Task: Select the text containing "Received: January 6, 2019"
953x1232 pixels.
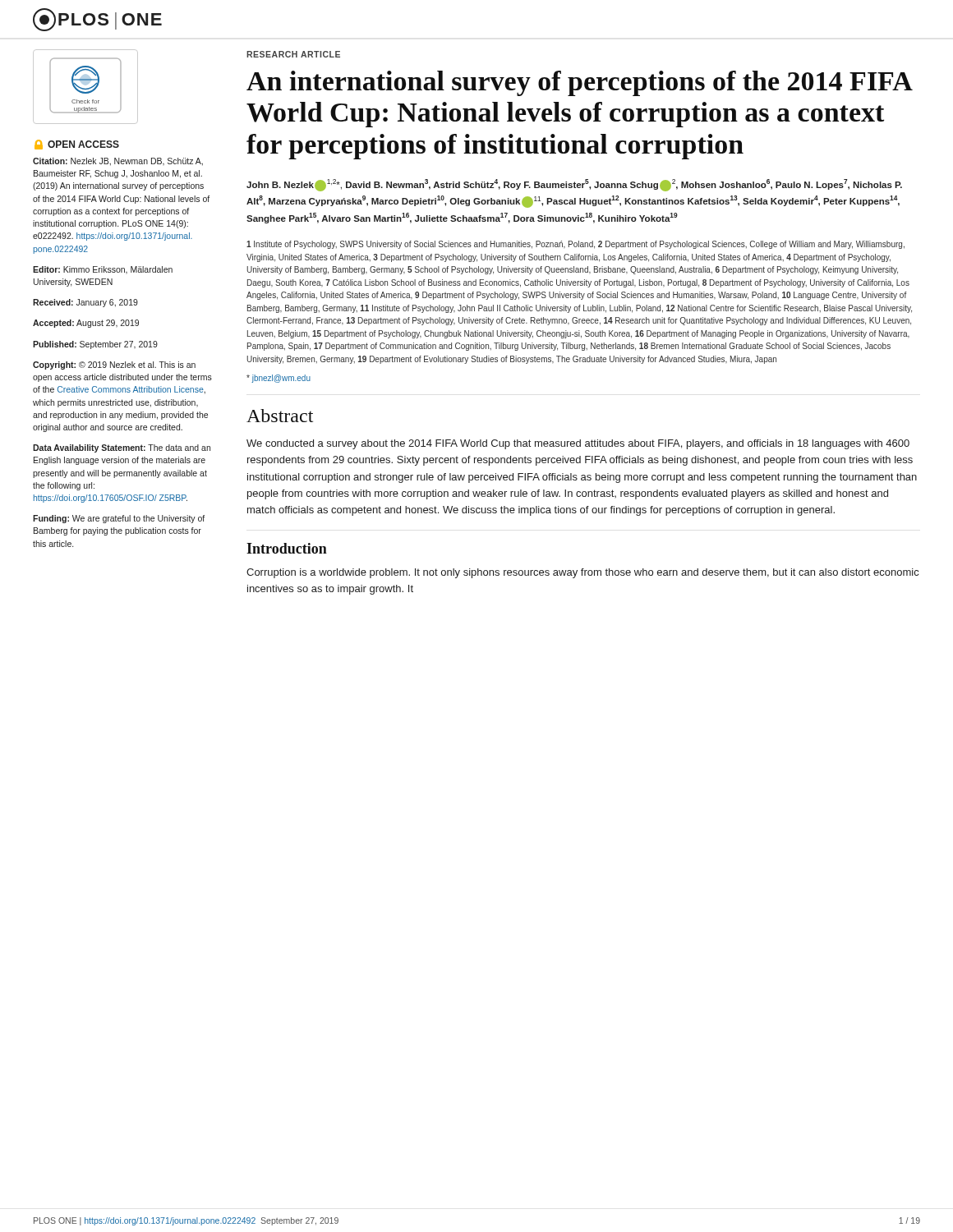Action: tap(123, 303)
